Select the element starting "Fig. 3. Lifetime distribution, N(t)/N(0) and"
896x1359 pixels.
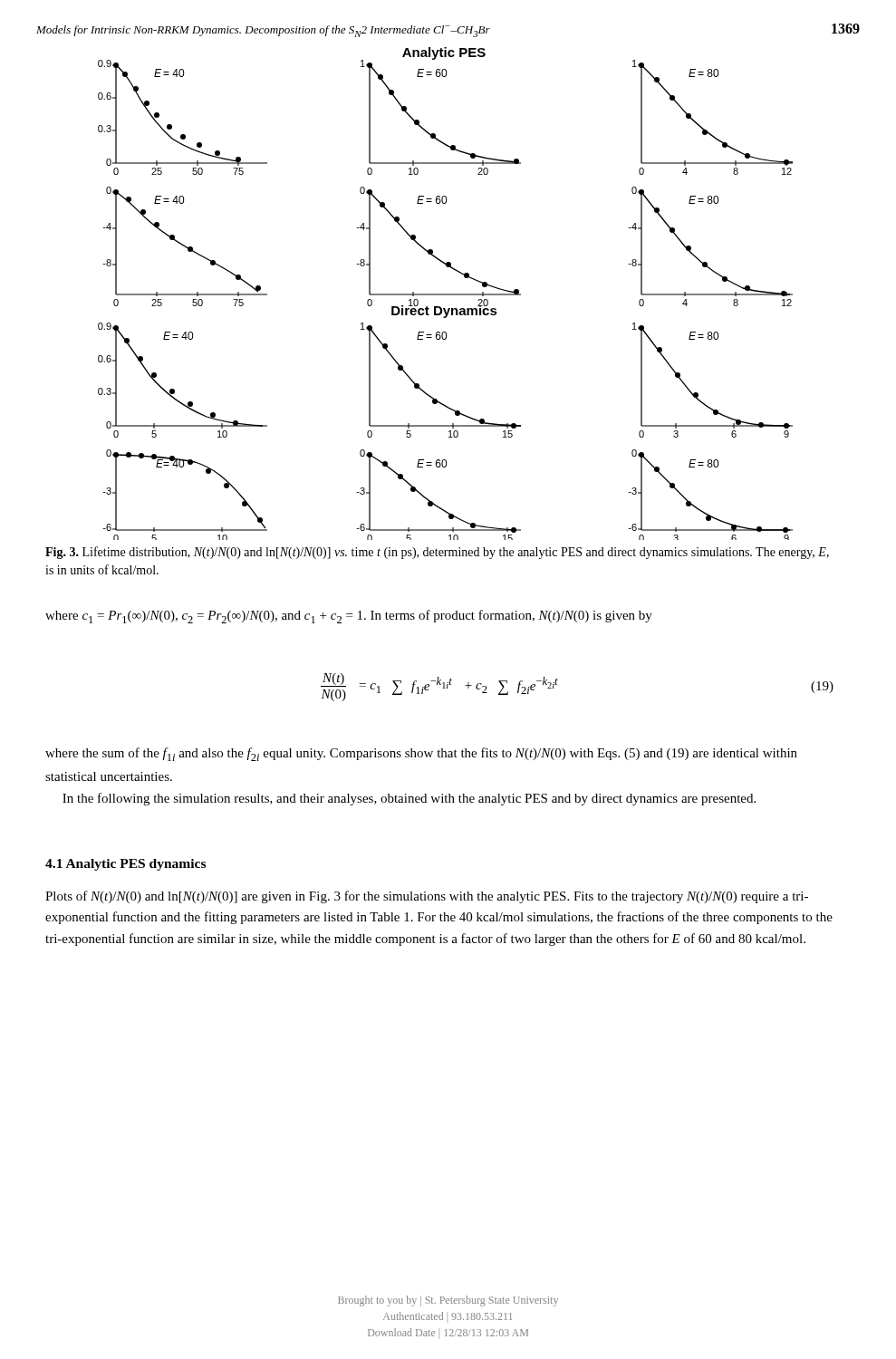pos(437,561)
